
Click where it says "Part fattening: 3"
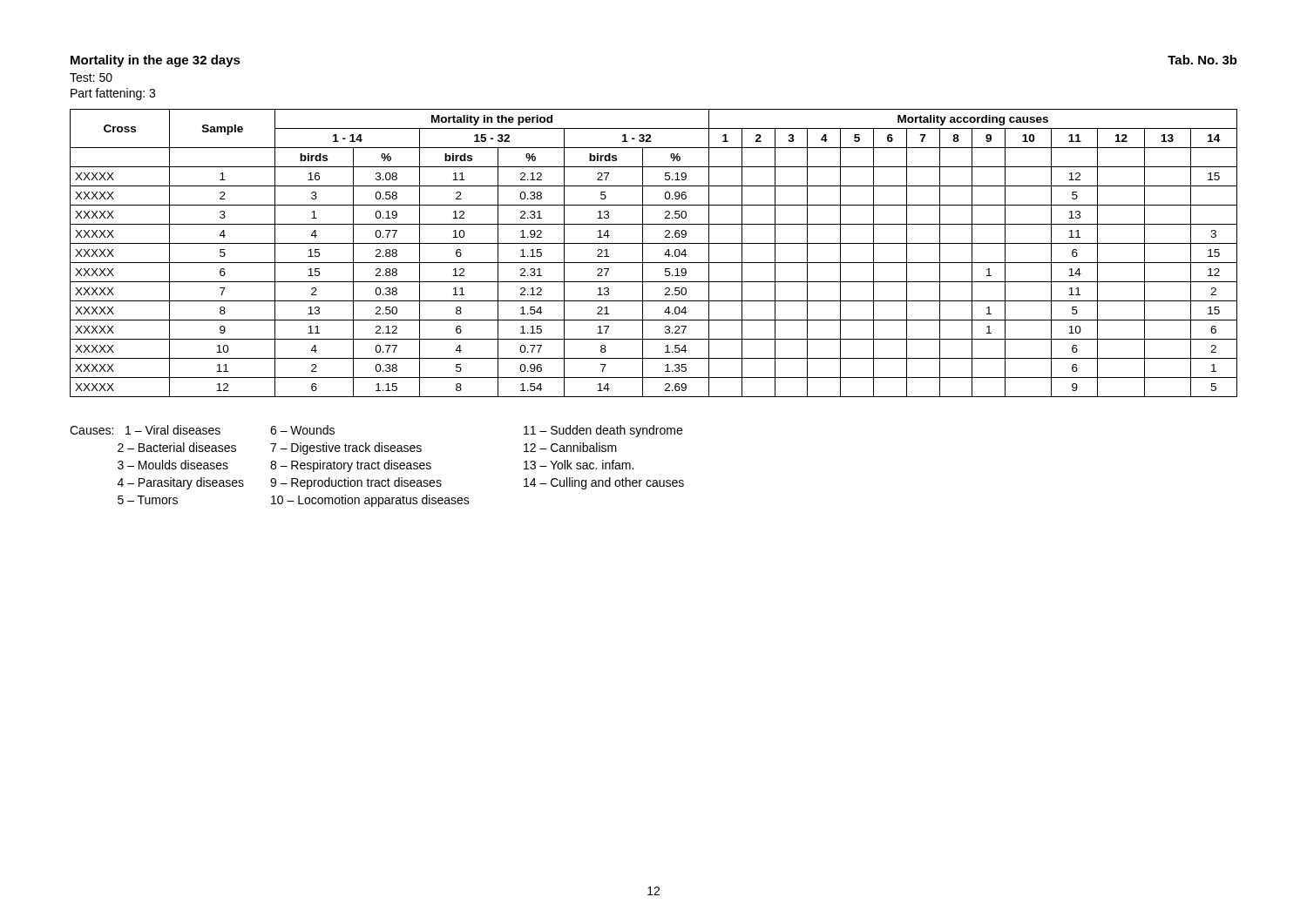113,93
